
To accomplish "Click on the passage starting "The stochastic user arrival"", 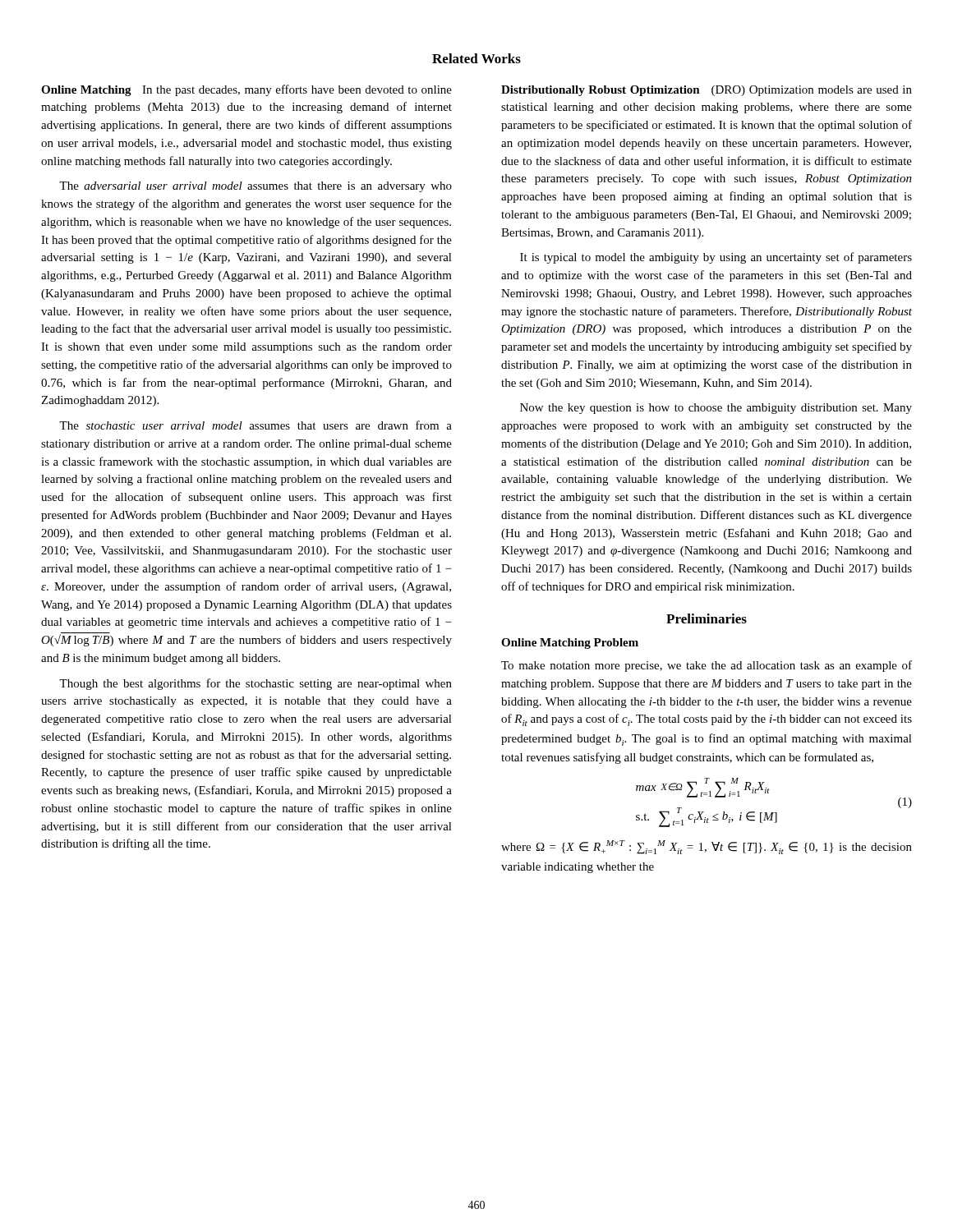I will (246, 542).
